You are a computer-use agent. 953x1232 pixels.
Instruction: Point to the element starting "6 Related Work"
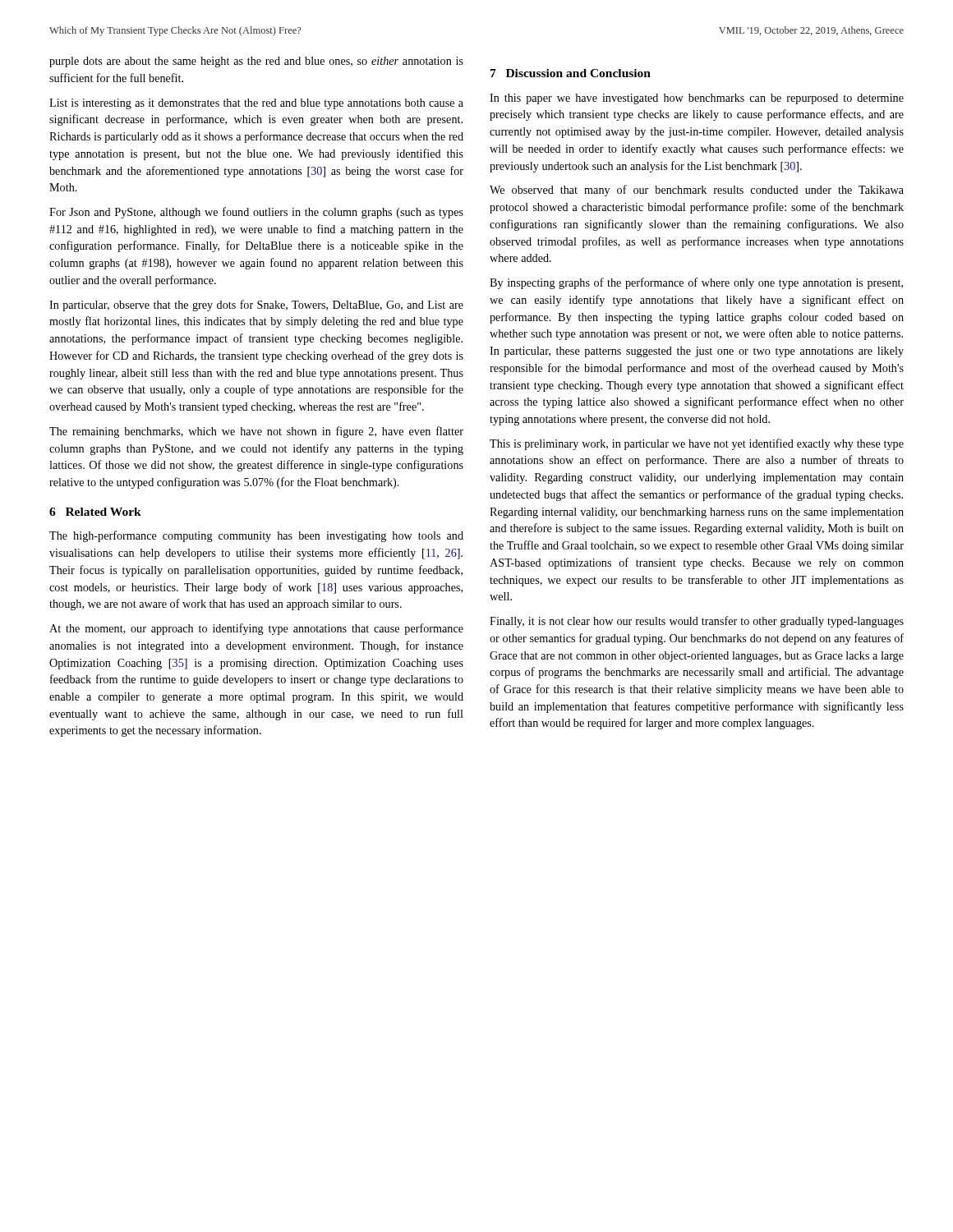tap(95, 511)
